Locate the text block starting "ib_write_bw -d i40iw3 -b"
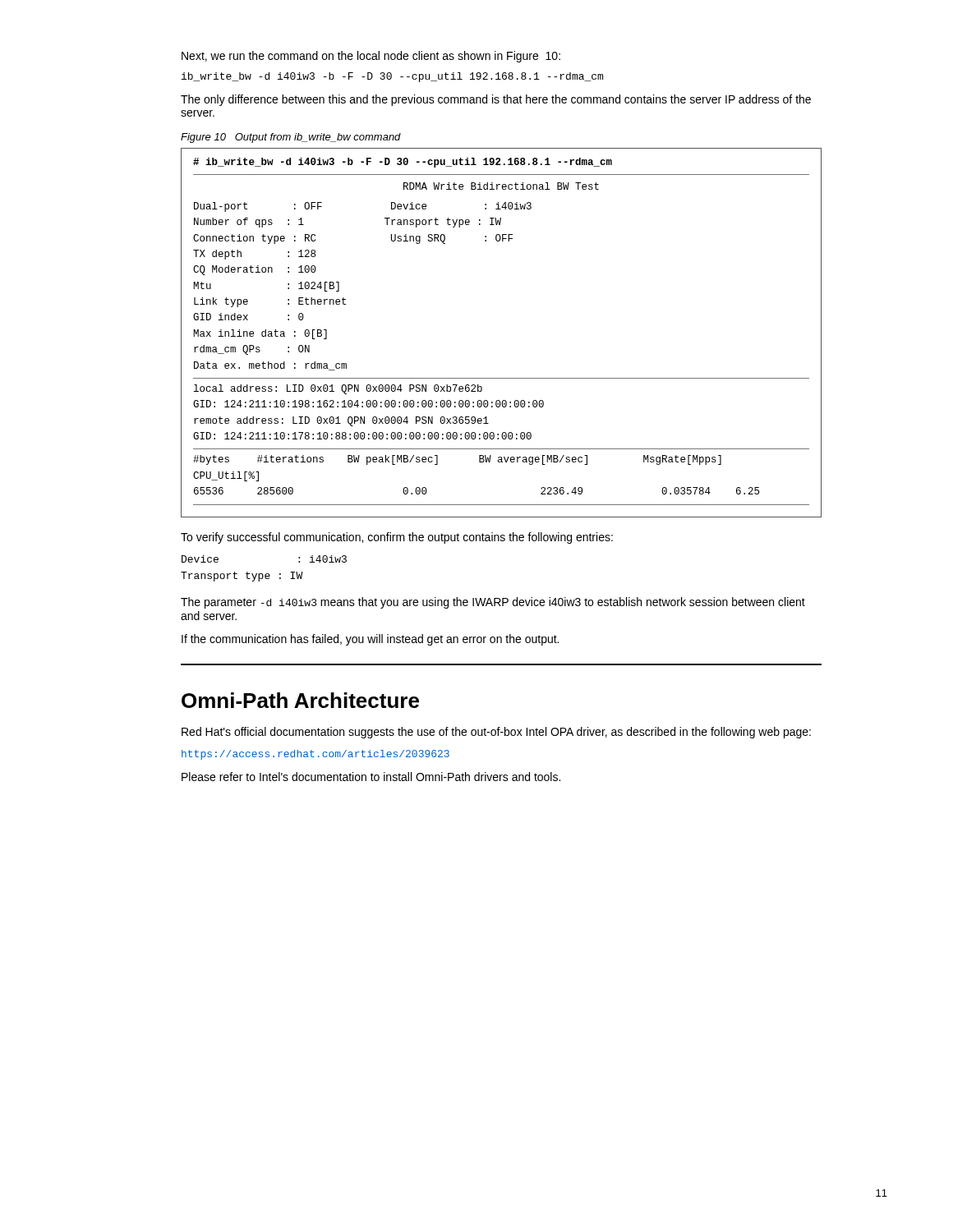The image size is (953, 1232). click(392, 77)
